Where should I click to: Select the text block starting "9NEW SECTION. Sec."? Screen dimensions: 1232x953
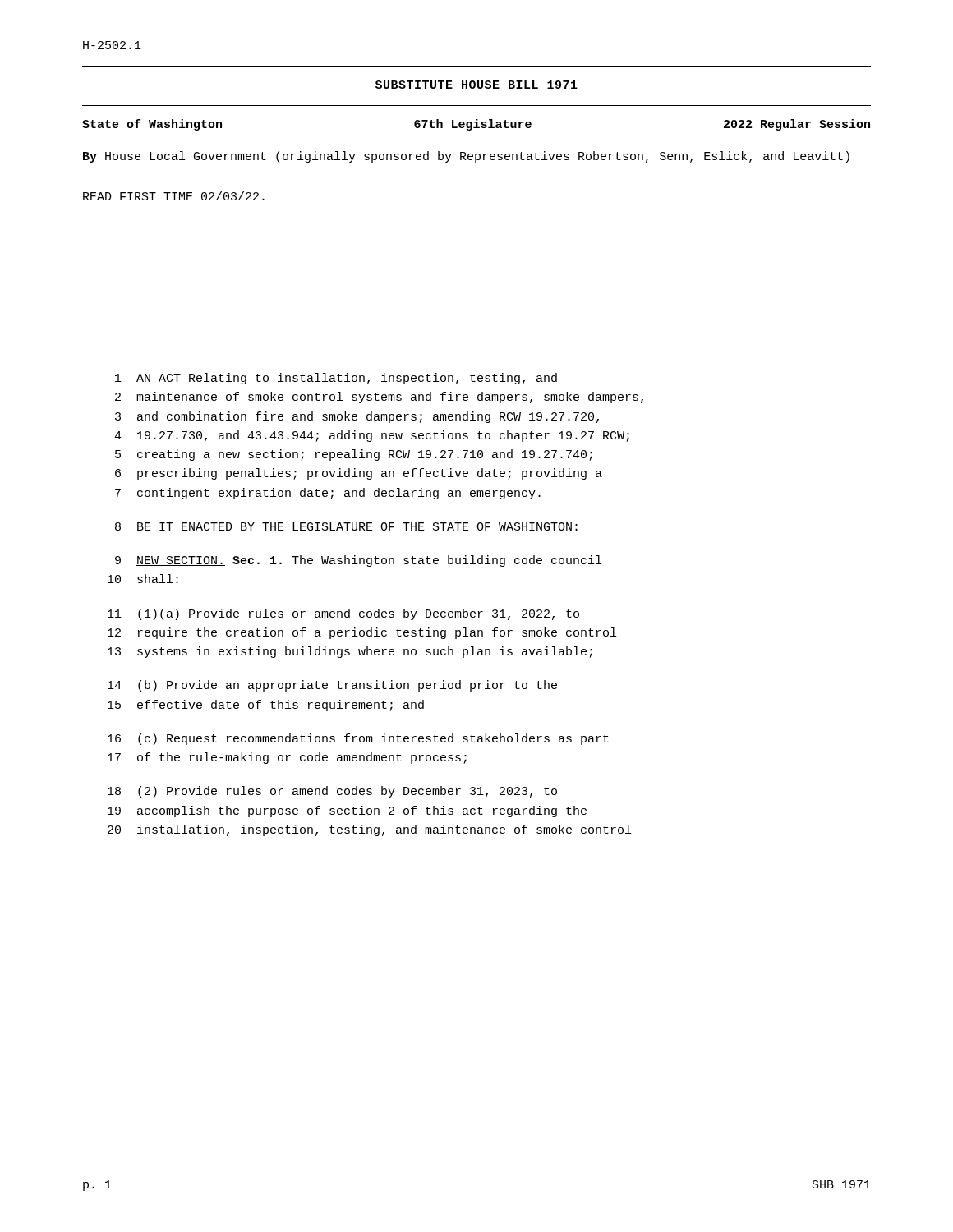[476, 571]
